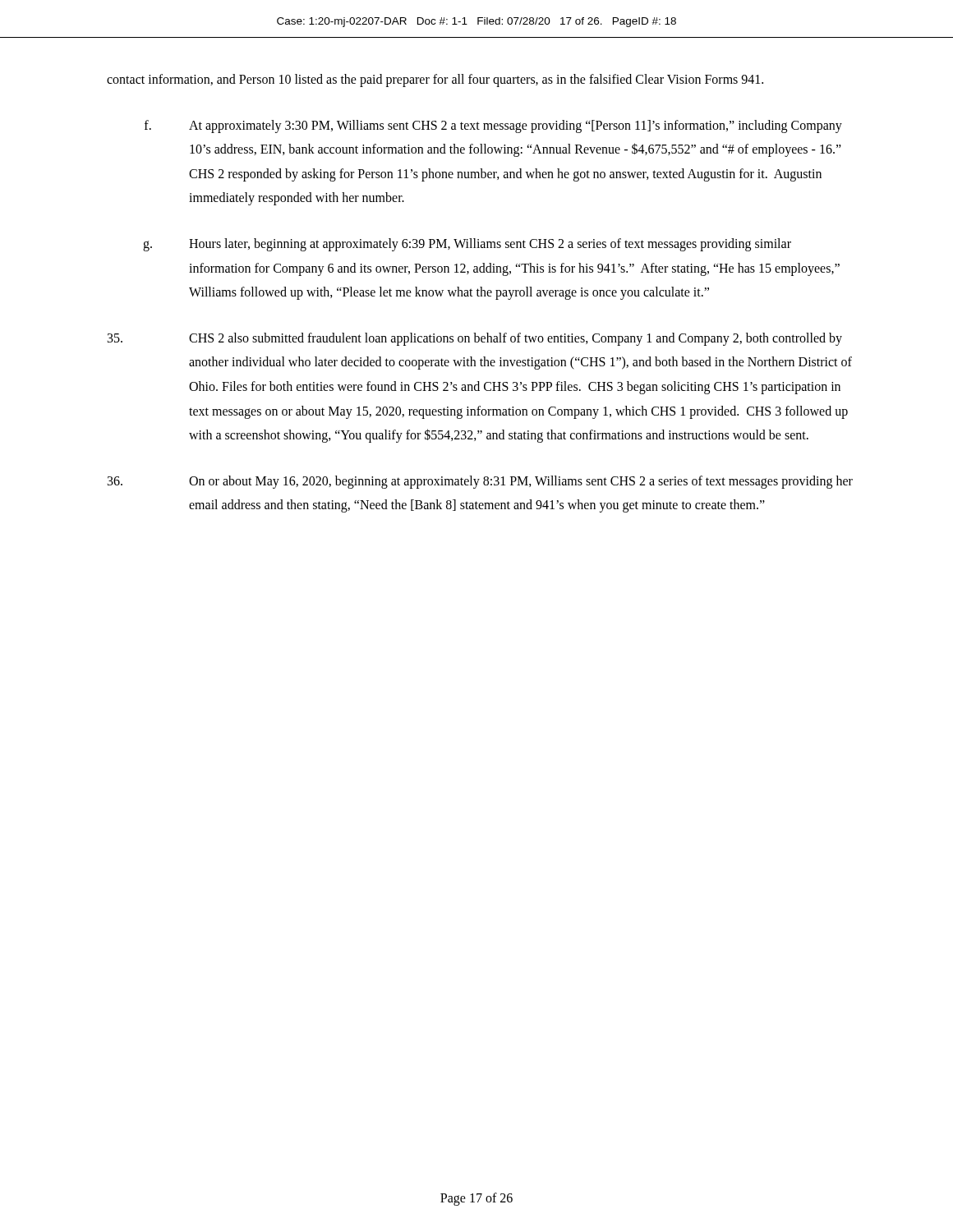Locate the text block starting "contact information, and Person"
The height and width of the screenshot is (1232, 953).
[x=436, y=79]
